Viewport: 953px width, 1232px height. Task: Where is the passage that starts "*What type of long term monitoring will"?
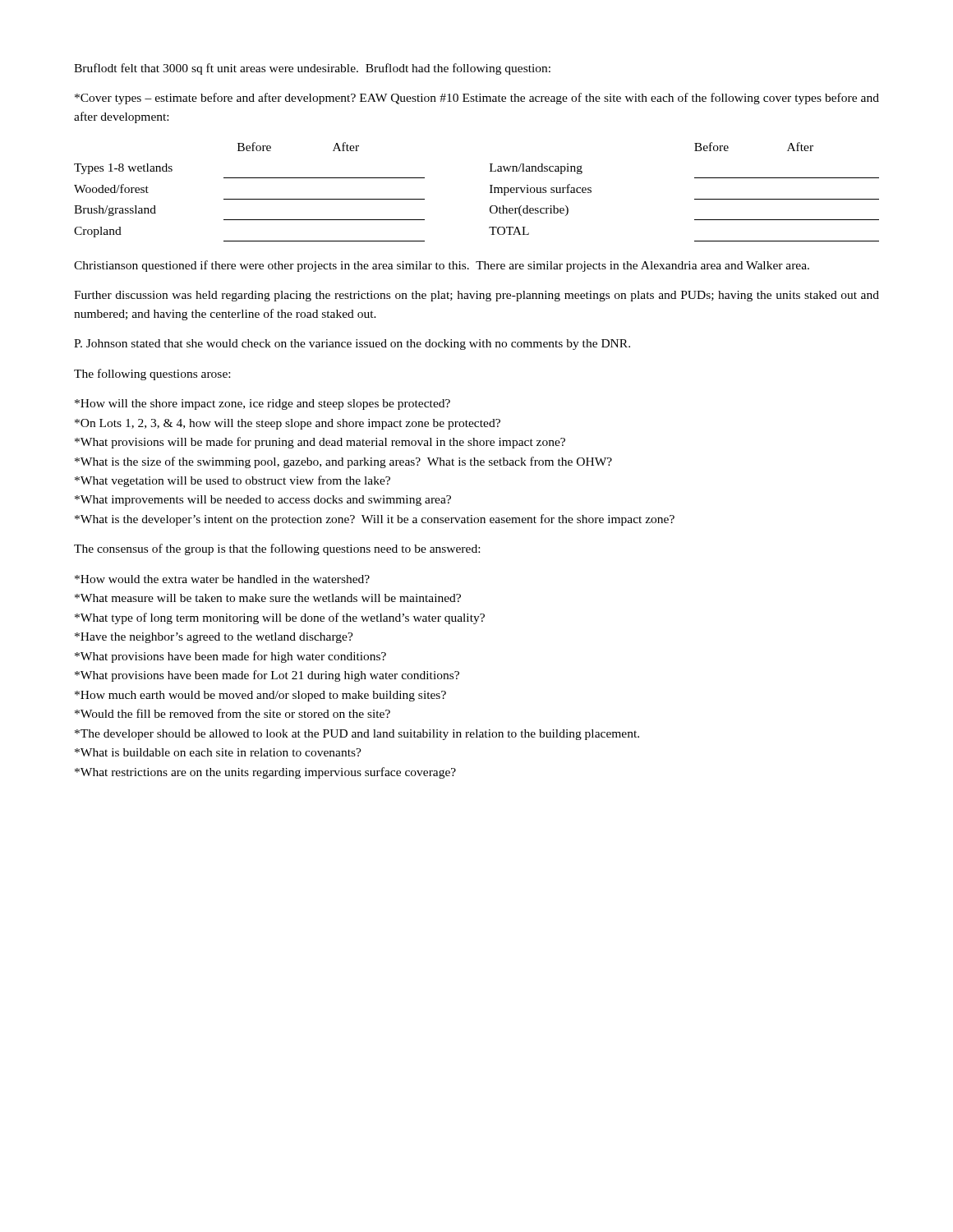pyautogui.click(x=280, y=617)
